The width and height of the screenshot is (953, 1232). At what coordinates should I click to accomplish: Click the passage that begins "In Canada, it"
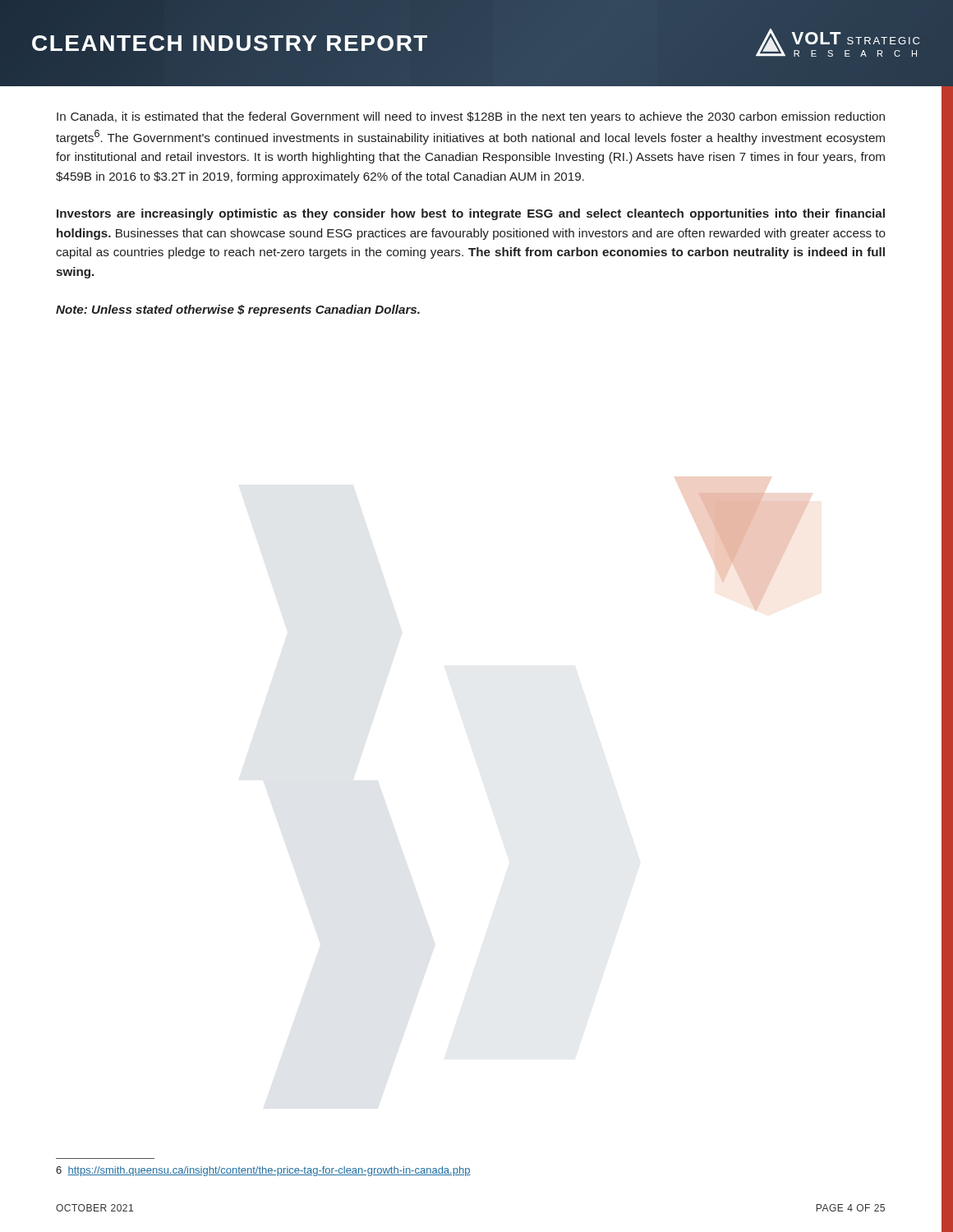(x=471, y=146)
